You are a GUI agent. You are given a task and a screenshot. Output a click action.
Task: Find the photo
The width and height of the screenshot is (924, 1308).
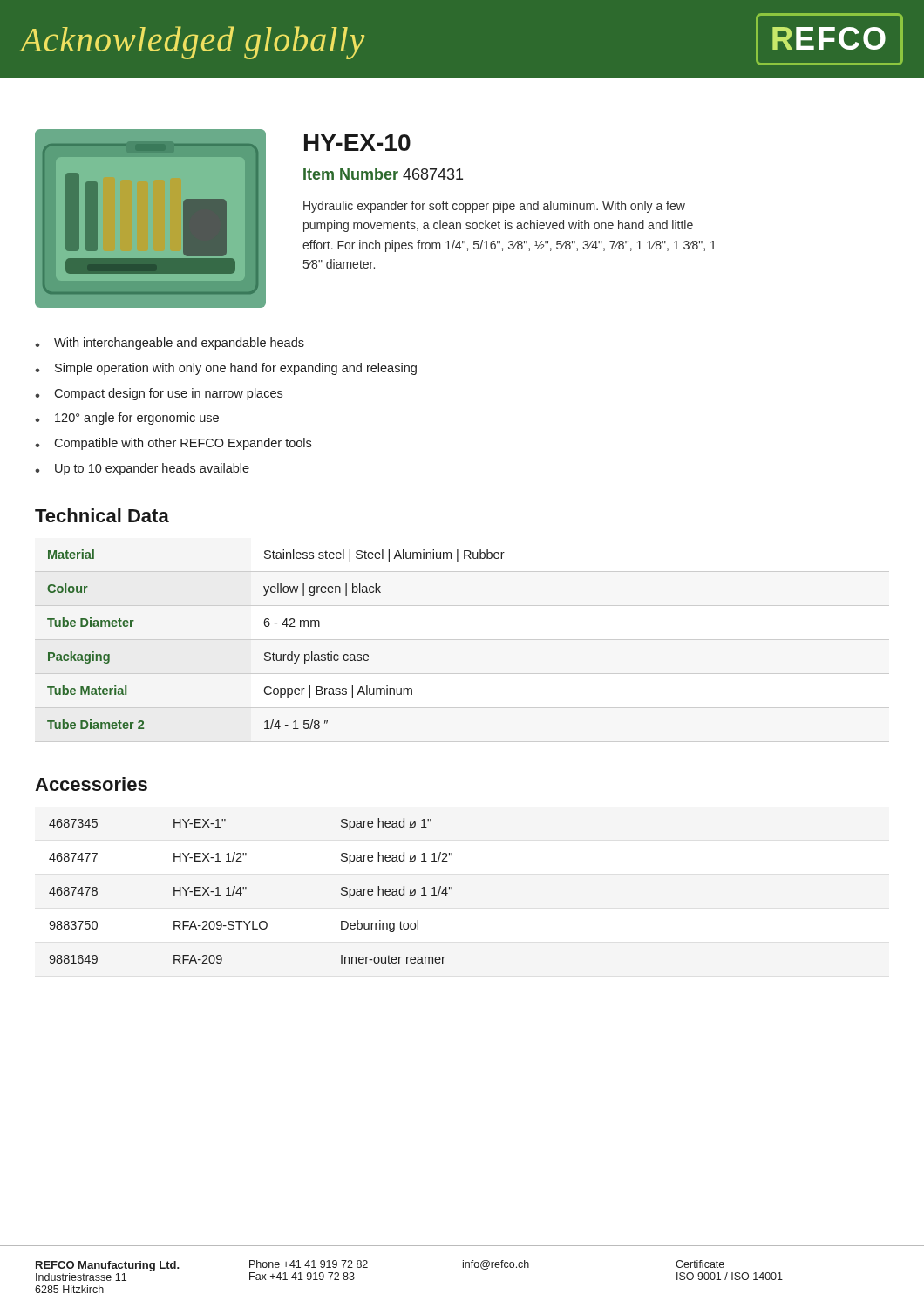click(x=150, y=218)
